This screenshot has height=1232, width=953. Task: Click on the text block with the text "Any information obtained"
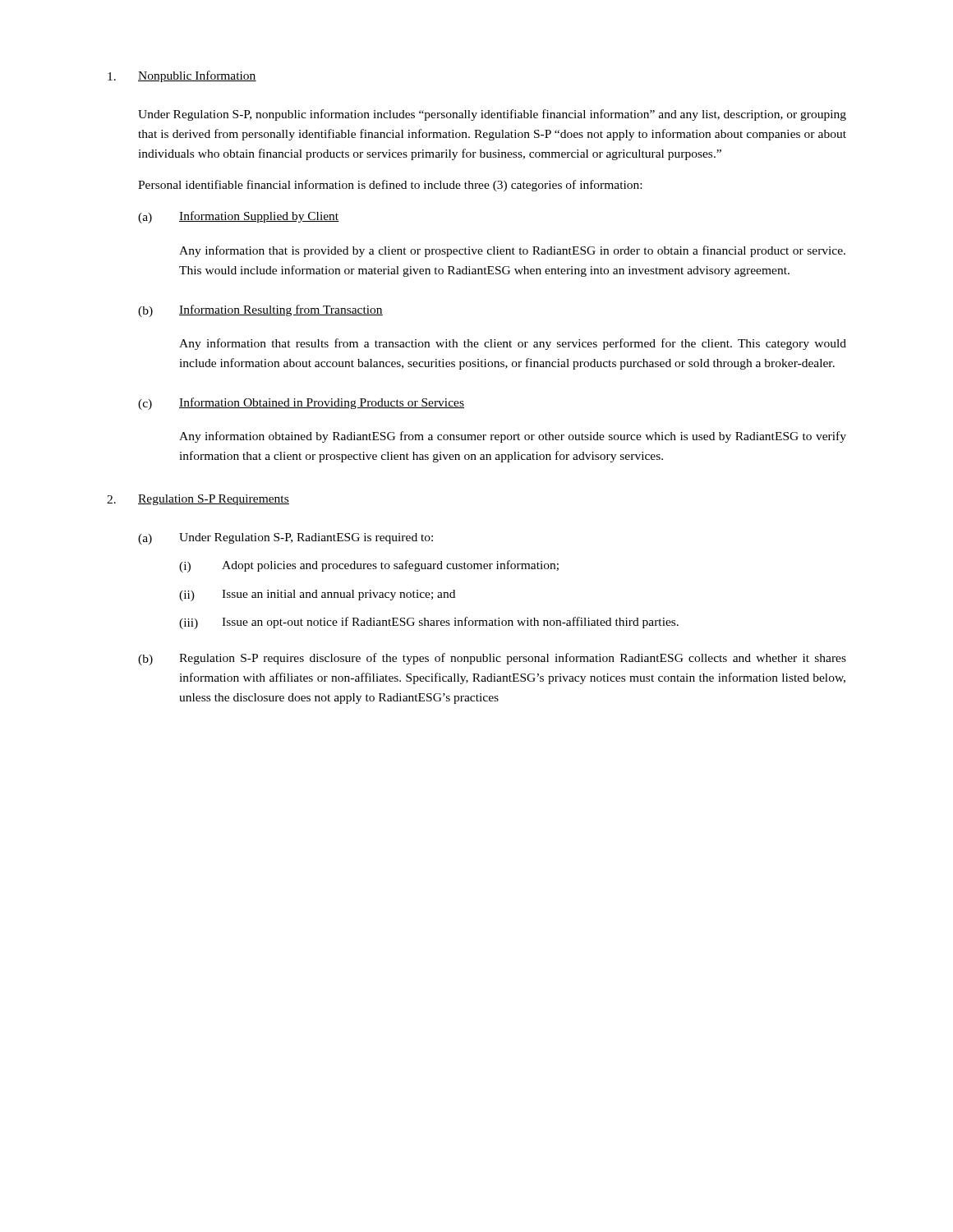[x=513, y=446]
